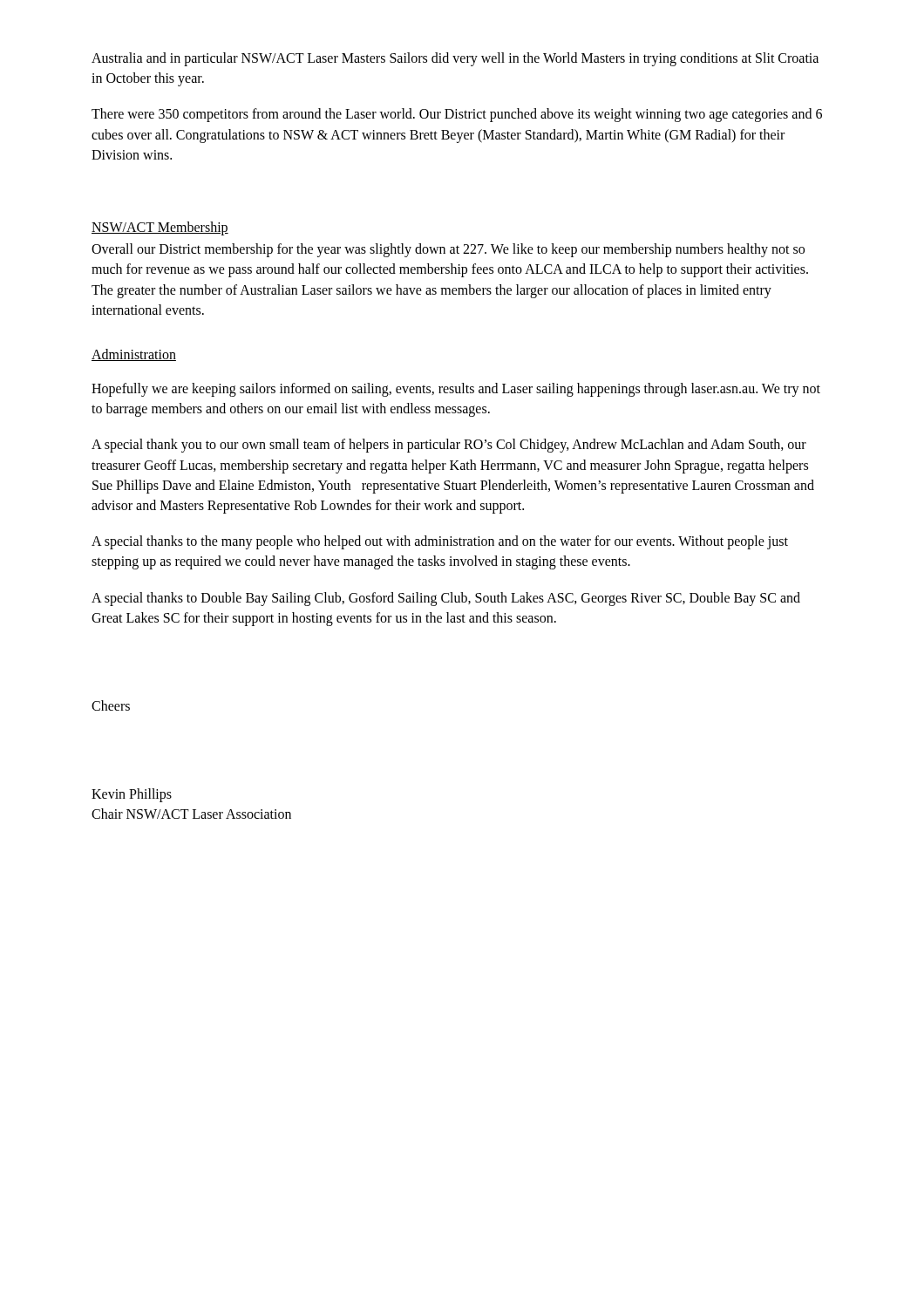The height and width of the screenshot is (1308, 924).
Task: Select the text block containing "There were 350 competitors"
Action: point(457,134)
